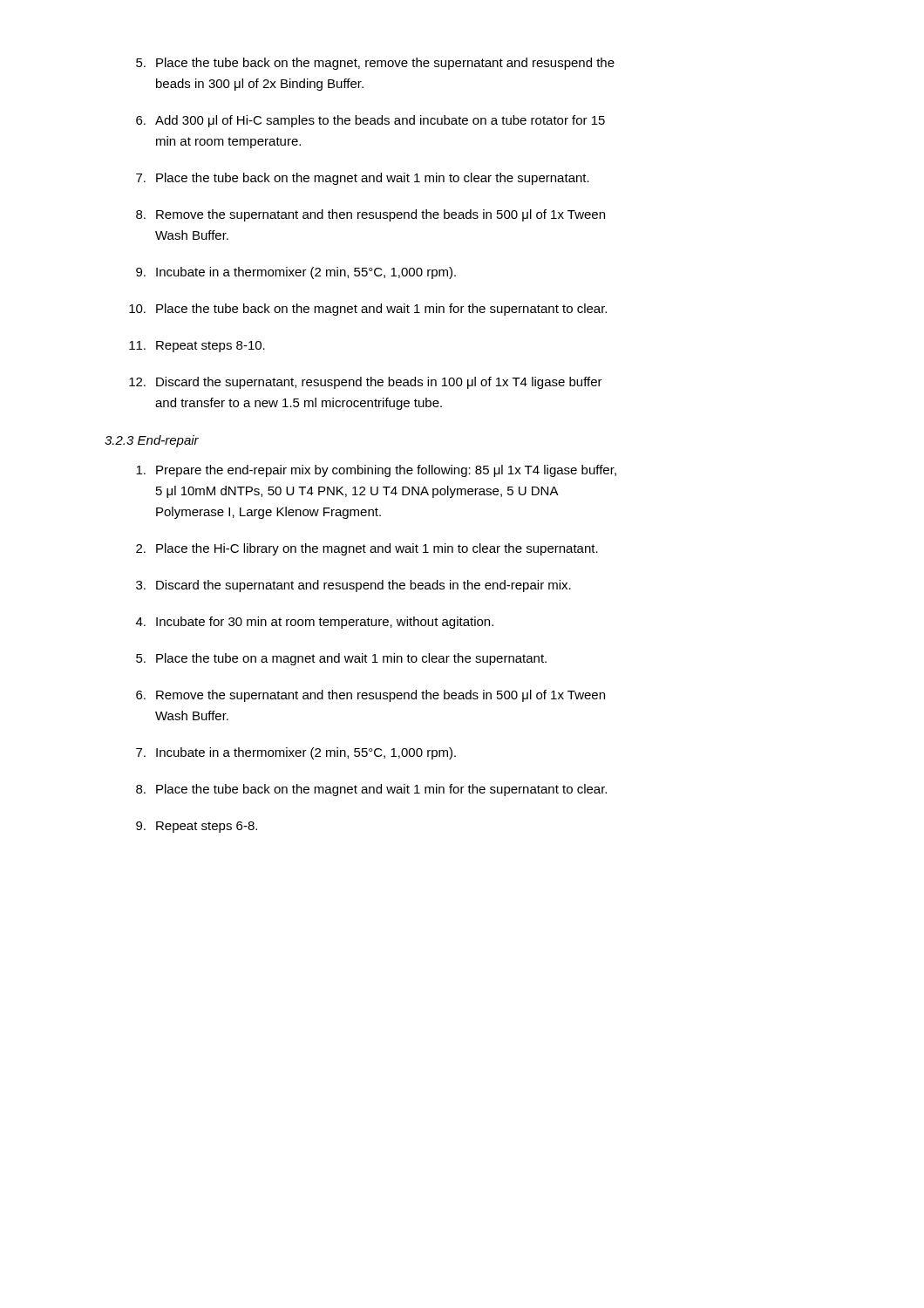Find the region starting "3. Discard the"

click(462, 585)
